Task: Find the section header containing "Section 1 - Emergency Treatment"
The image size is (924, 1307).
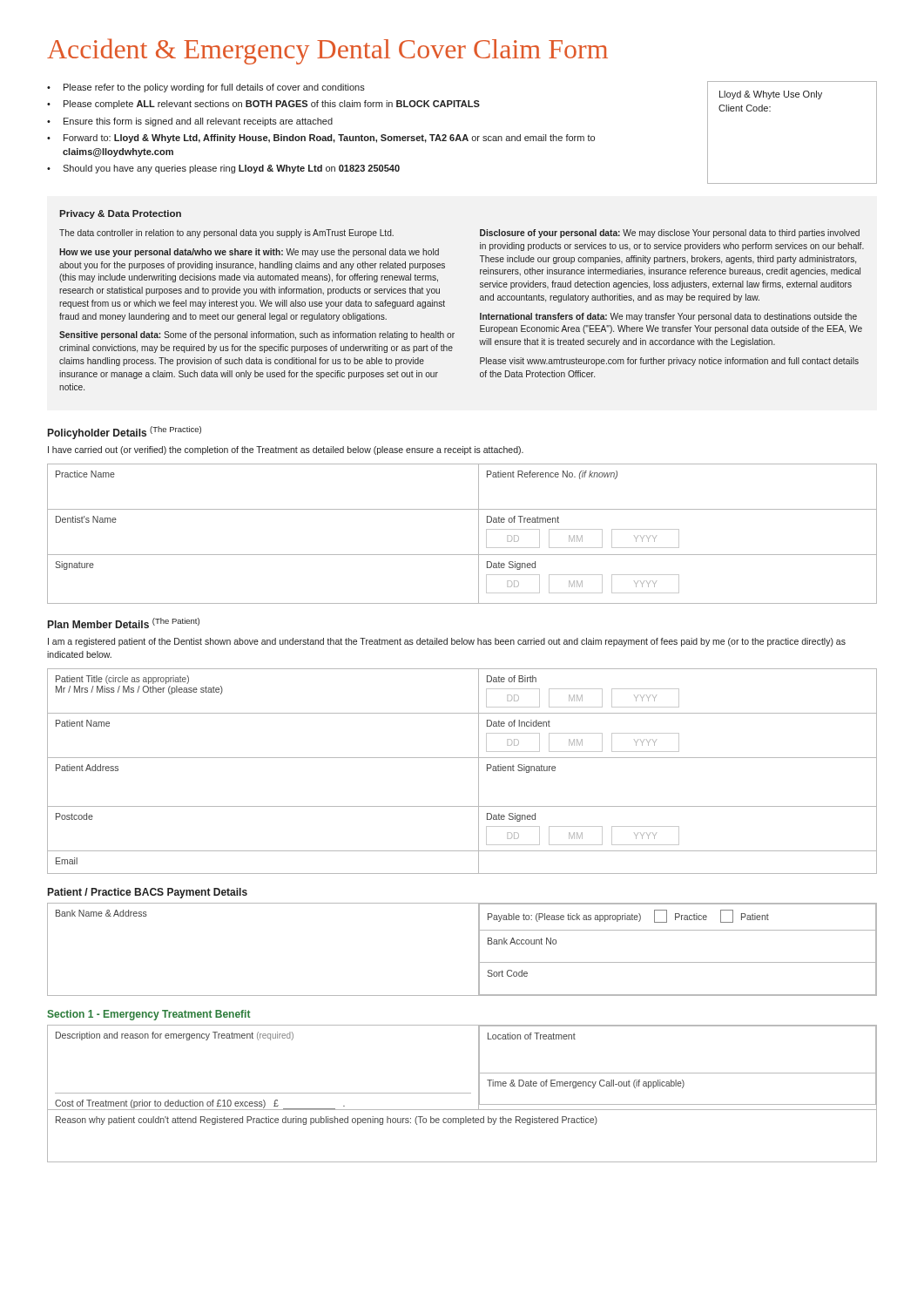Action: click(149, 1014)
